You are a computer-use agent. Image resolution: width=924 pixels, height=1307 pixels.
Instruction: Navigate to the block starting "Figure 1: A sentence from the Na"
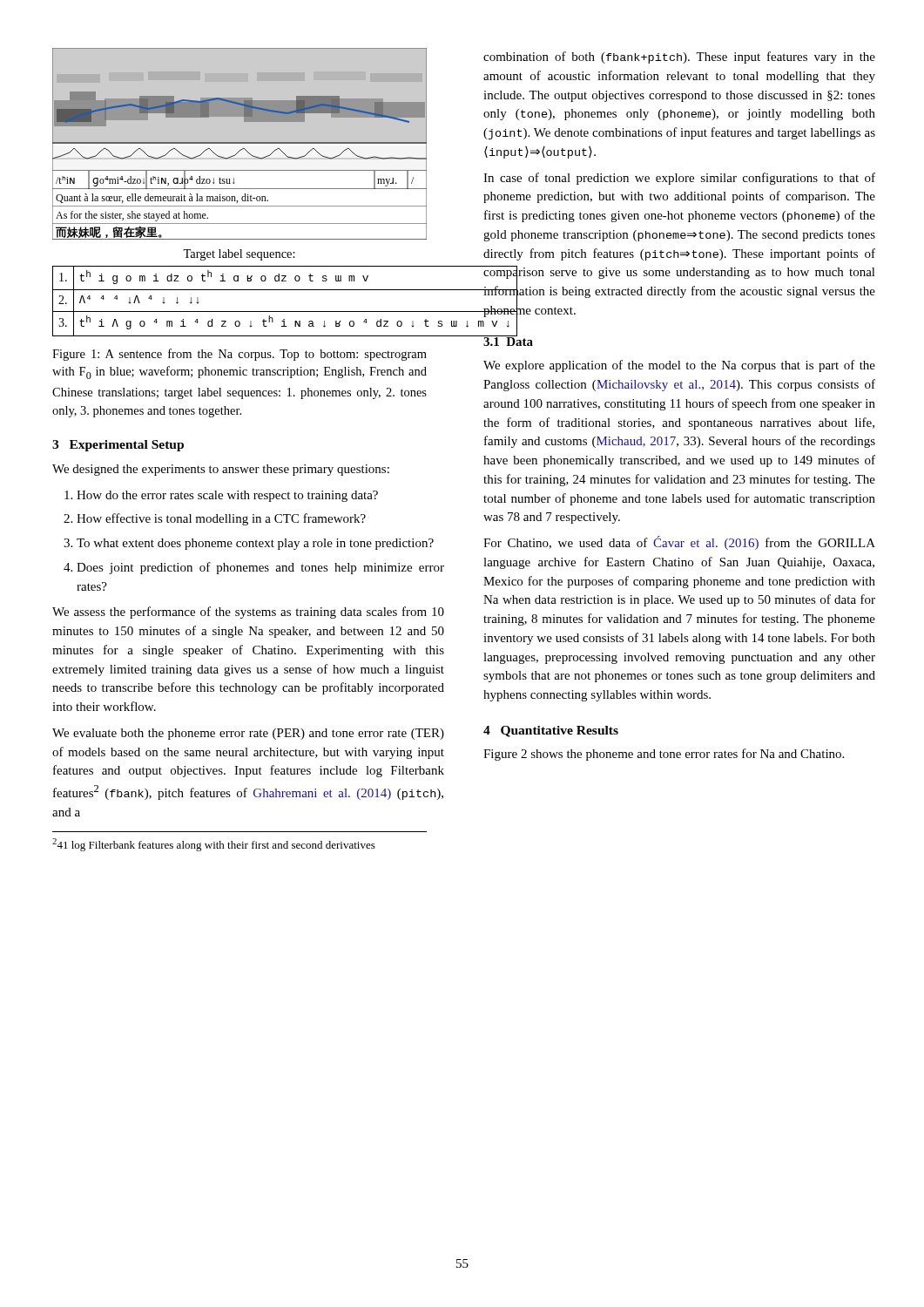[x=240, y=382]
